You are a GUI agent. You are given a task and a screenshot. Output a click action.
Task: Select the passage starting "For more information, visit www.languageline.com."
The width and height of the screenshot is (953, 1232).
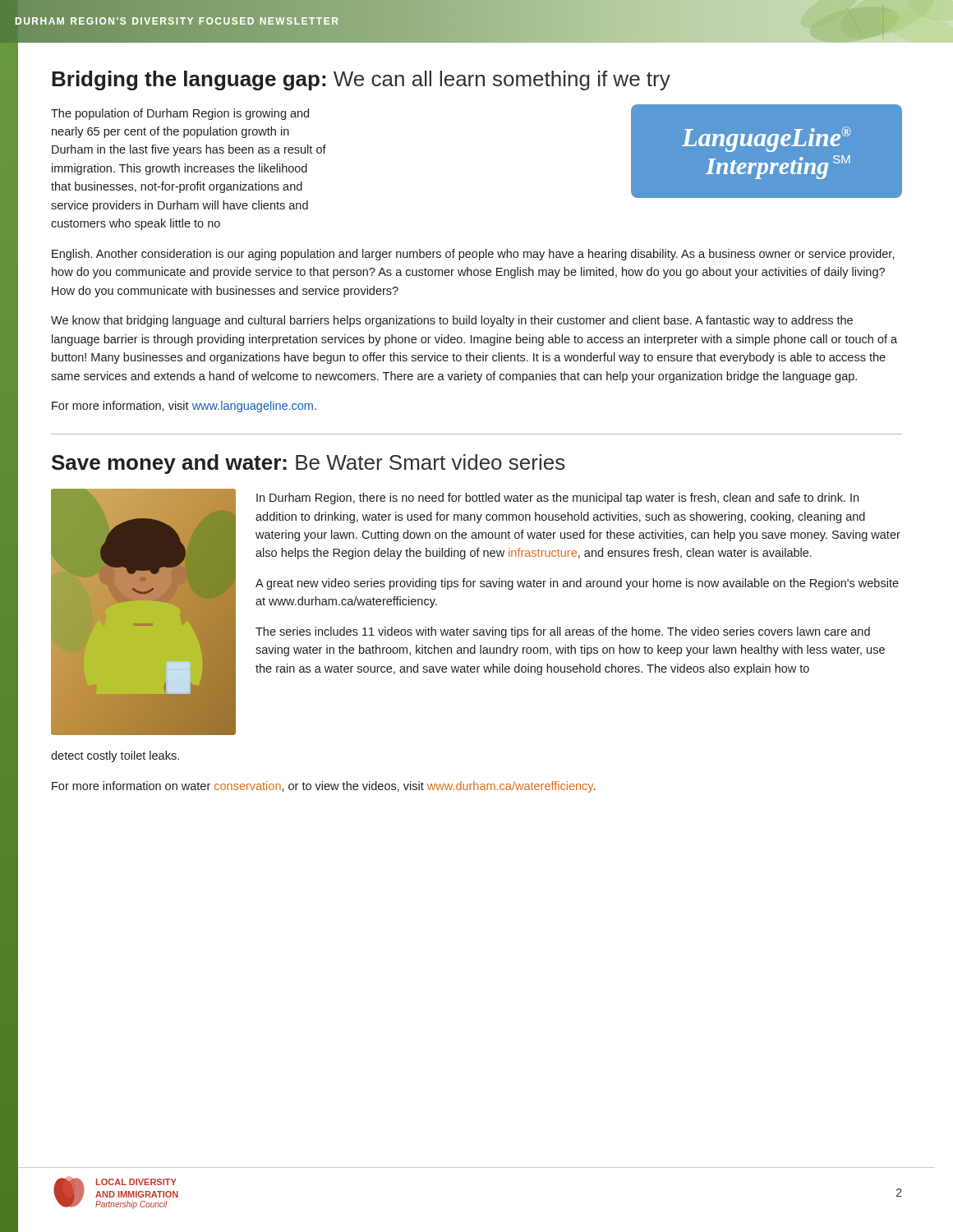click(184, 406)
